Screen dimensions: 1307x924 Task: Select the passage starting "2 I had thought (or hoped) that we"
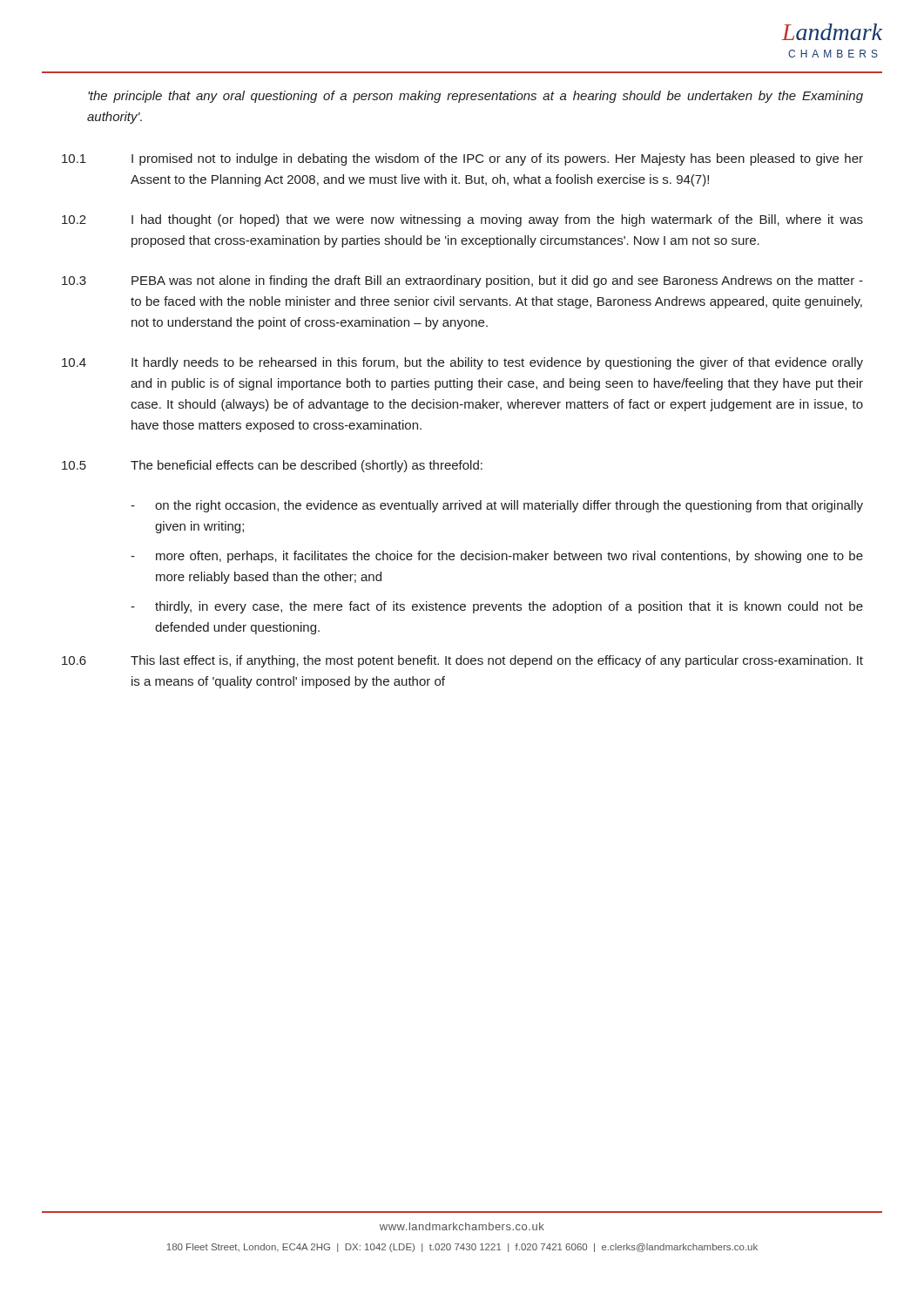pos(462,230)
